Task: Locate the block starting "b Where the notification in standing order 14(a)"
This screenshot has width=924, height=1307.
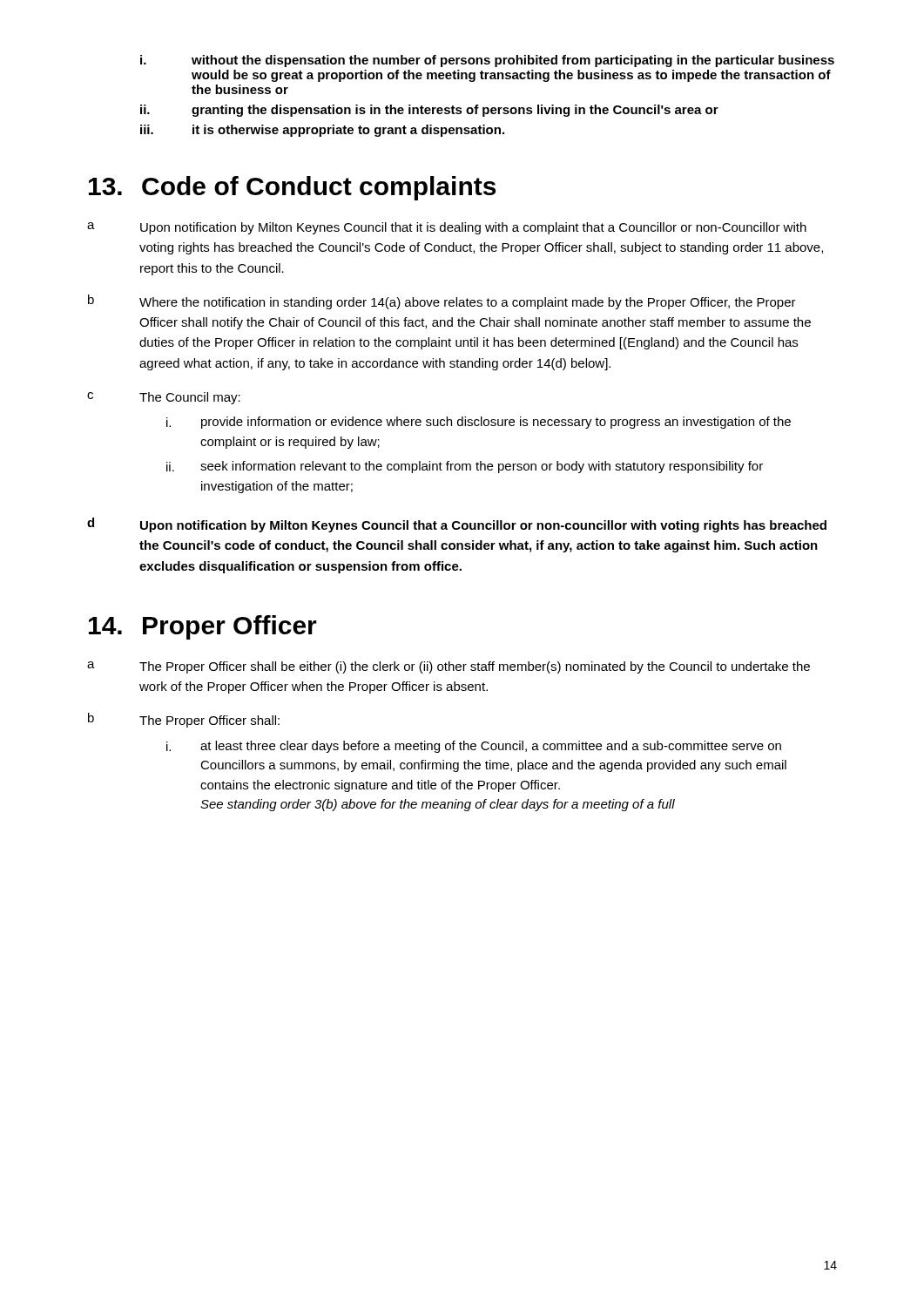Action: [x=462, y=332]
